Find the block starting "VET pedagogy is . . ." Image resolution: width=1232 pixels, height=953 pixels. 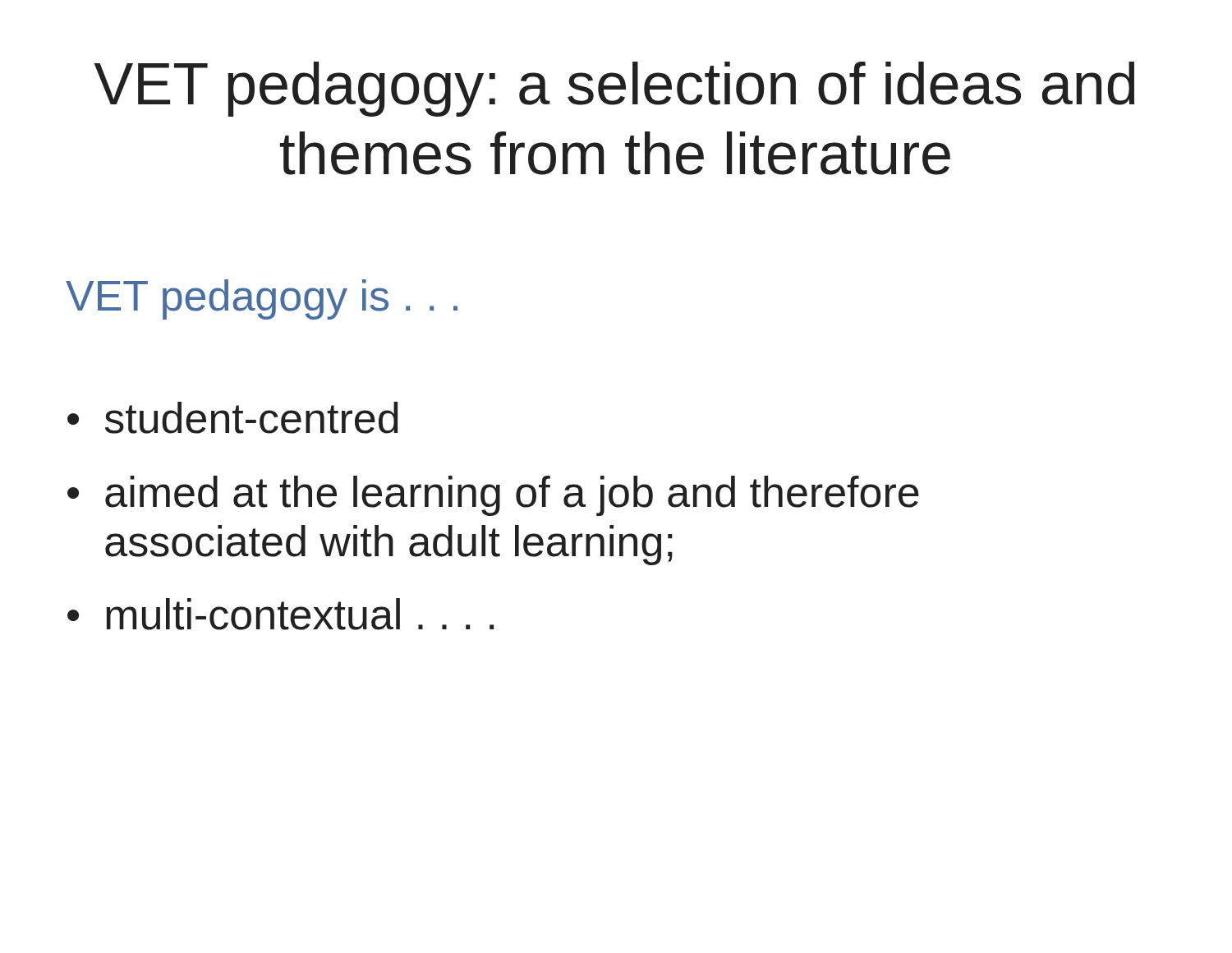264,296
